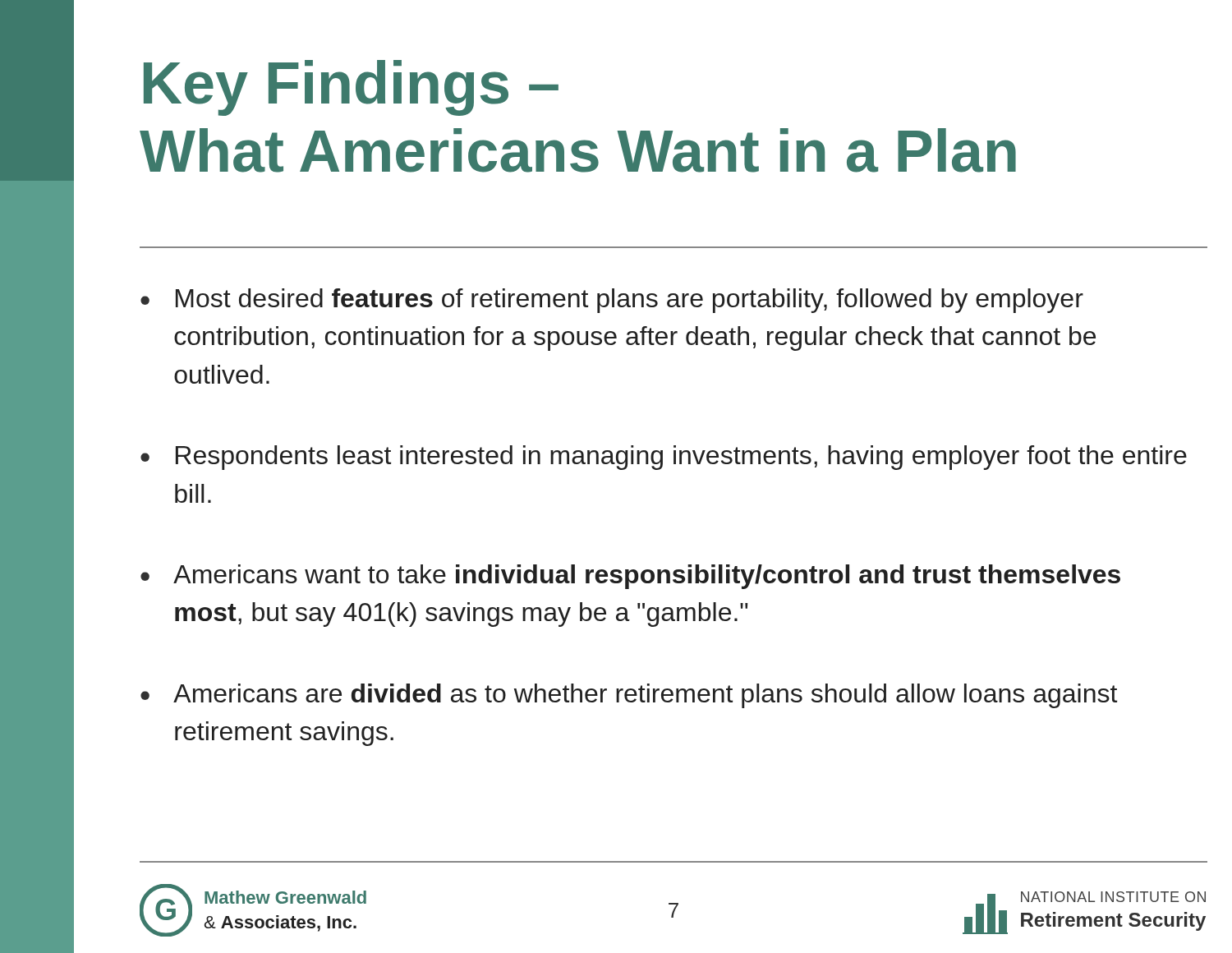Navigate to the passage starting "• Most desired features of retirement"
Viewport: 1232px width, 953px height.
(x=665, y=337)
